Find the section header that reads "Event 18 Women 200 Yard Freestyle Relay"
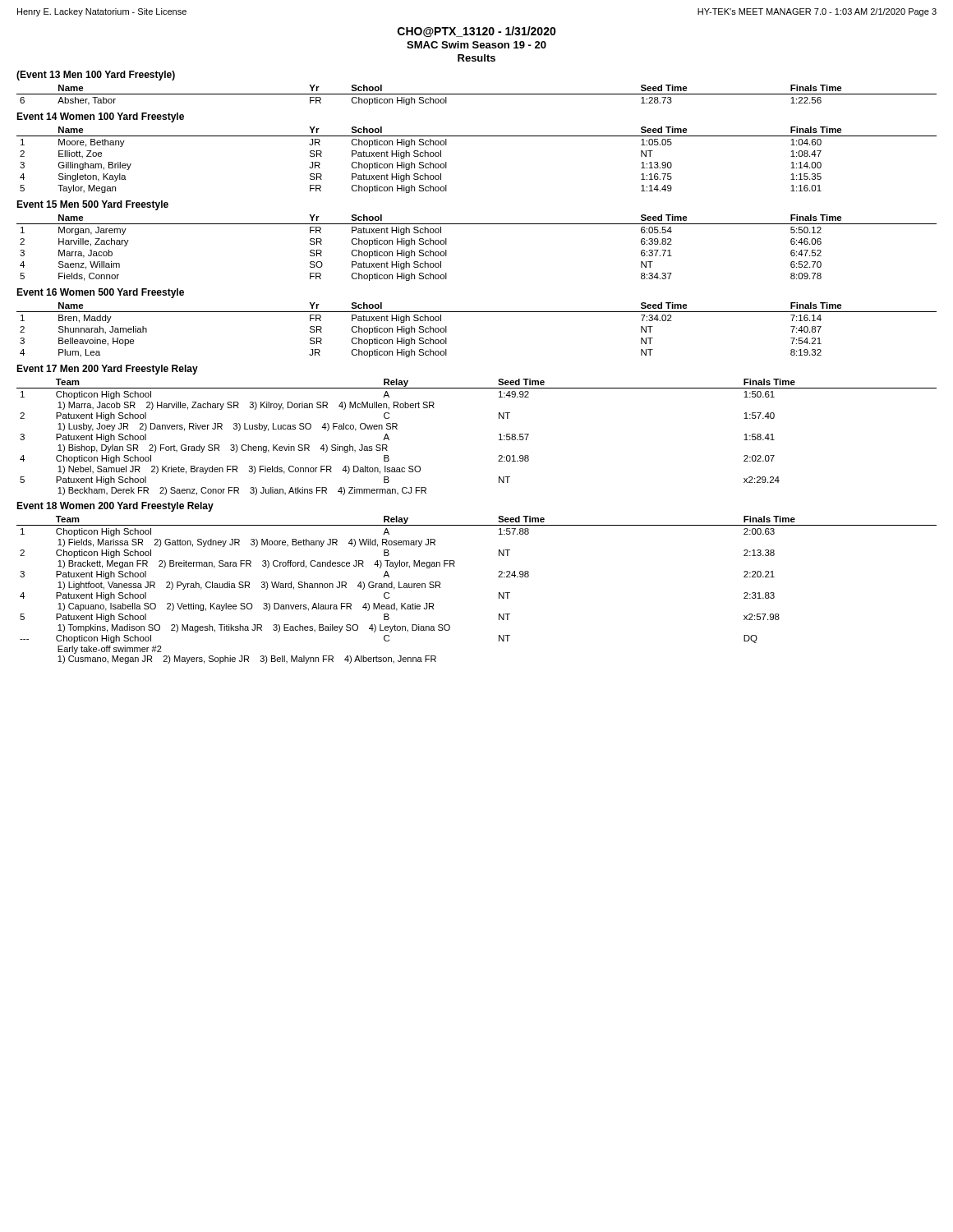 coord(115,506)
